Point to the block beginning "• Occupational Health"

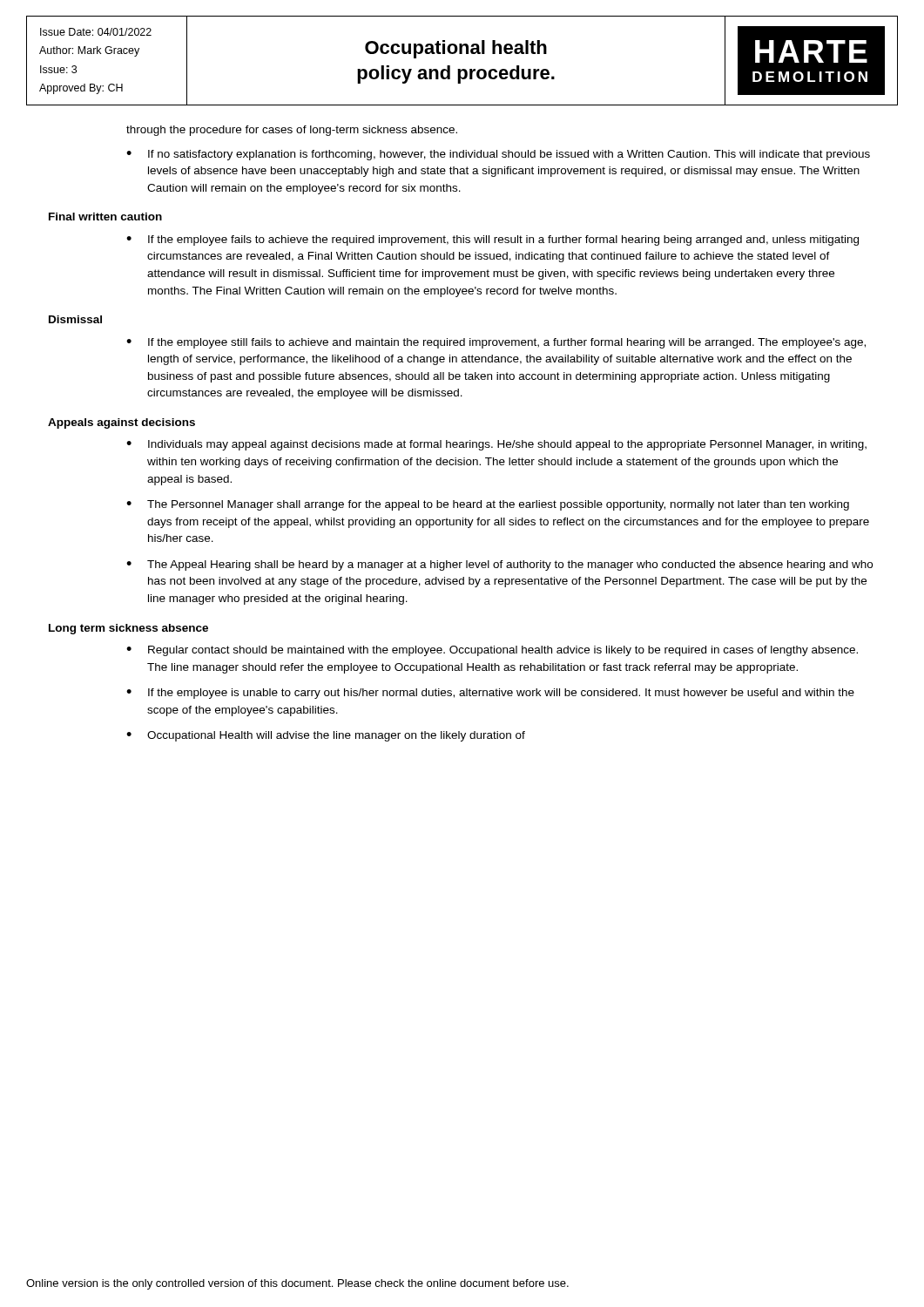[501, 736]
